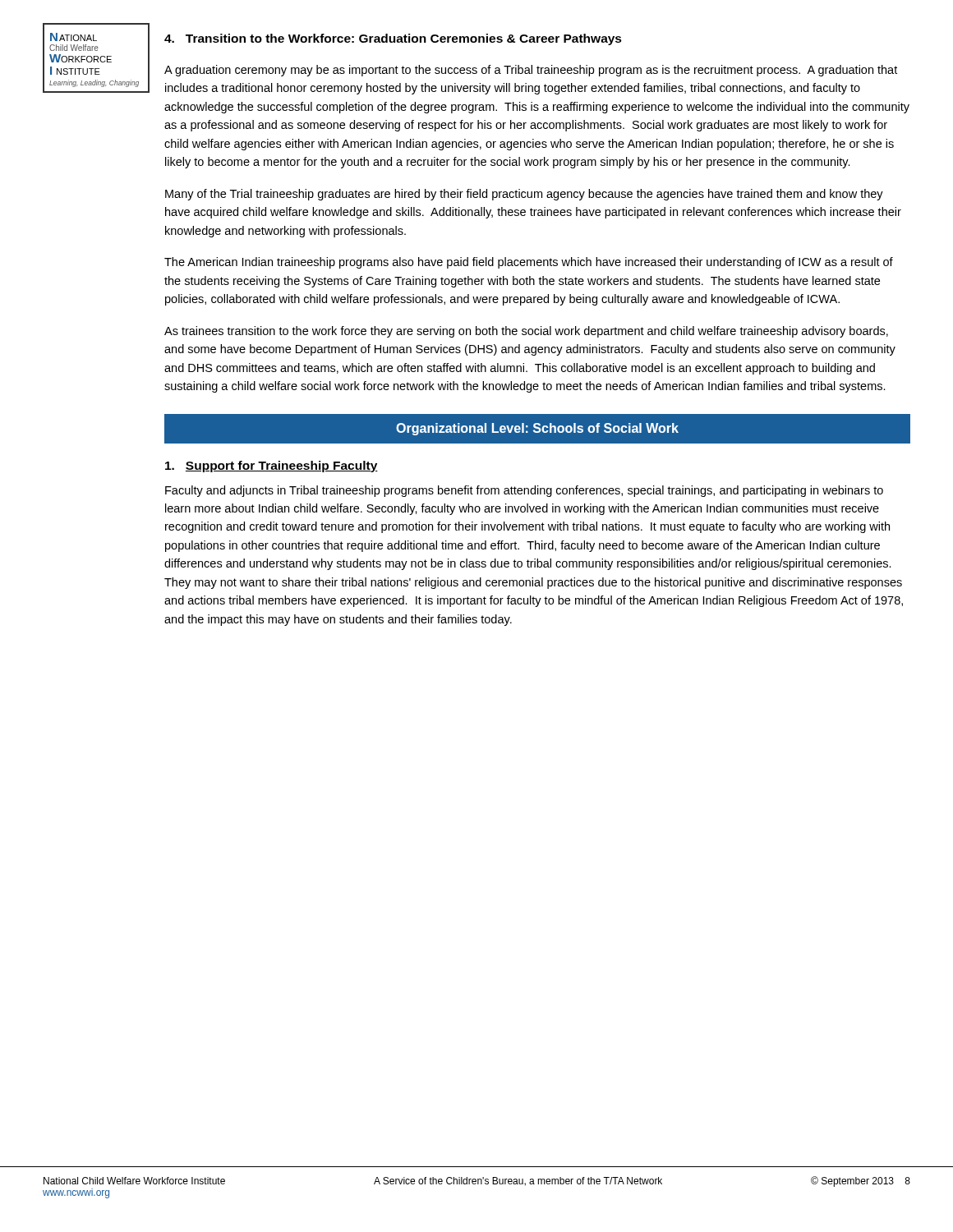The image size is (953, 1232).
Task: Find the text block that says "Many of the Trial traineeship graduates are"
Action: click(x=533, y=212)
